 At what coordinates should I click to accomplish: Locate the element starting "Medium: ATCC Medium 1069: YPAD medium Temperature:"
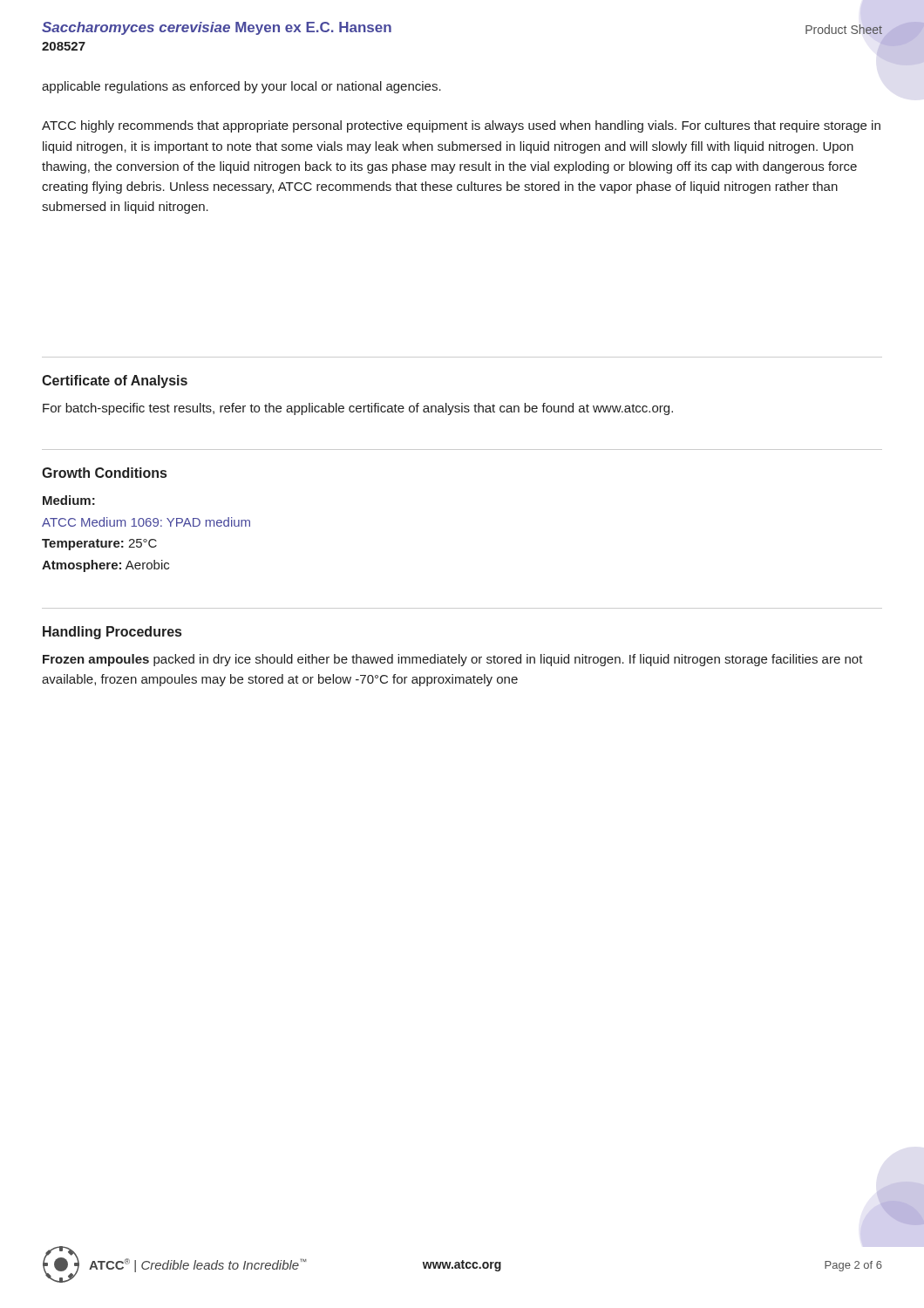[x=147, y=532]
